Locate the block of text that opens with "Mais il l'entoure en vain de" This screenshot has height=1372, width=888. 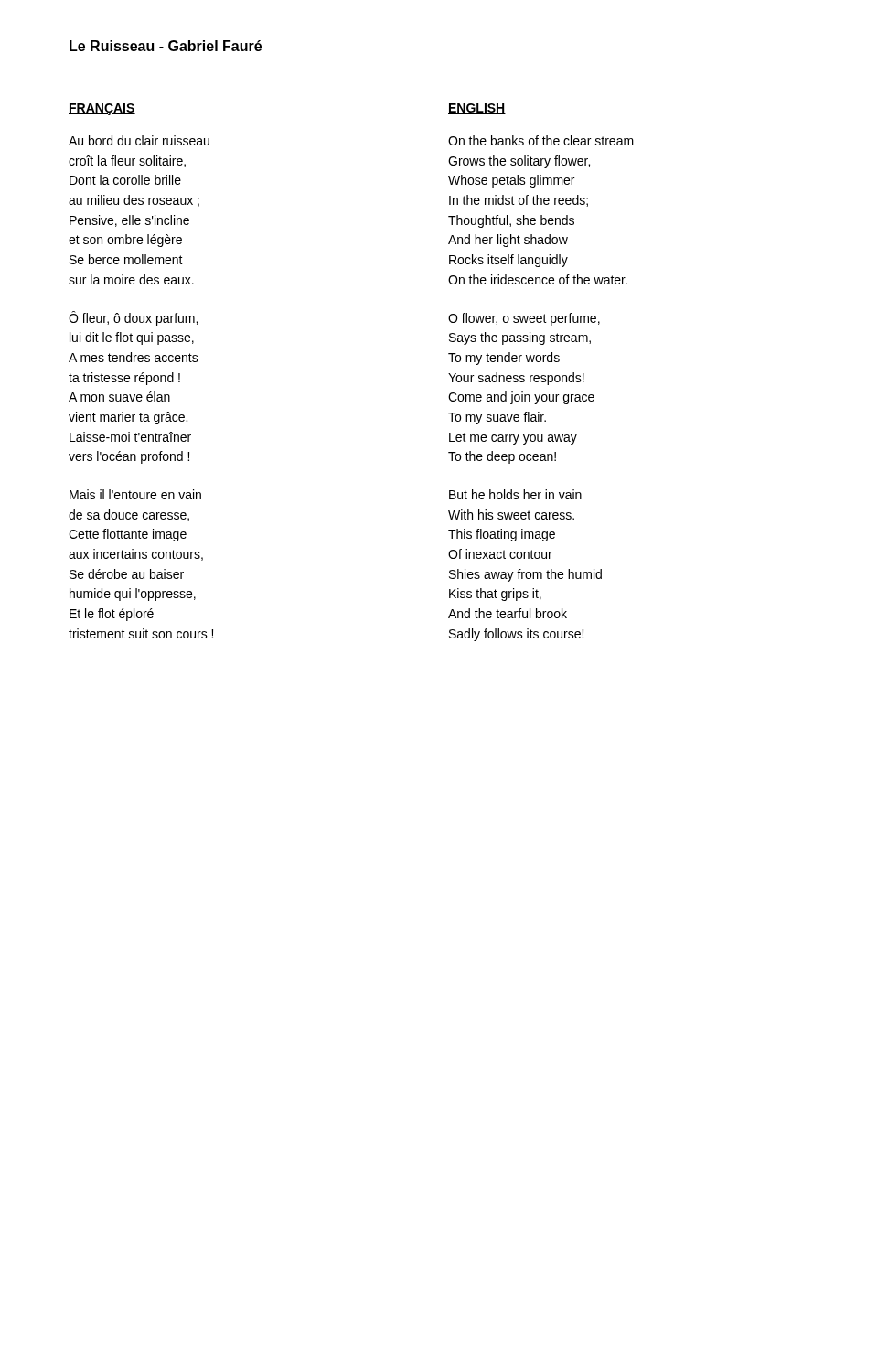click(135, 494)
